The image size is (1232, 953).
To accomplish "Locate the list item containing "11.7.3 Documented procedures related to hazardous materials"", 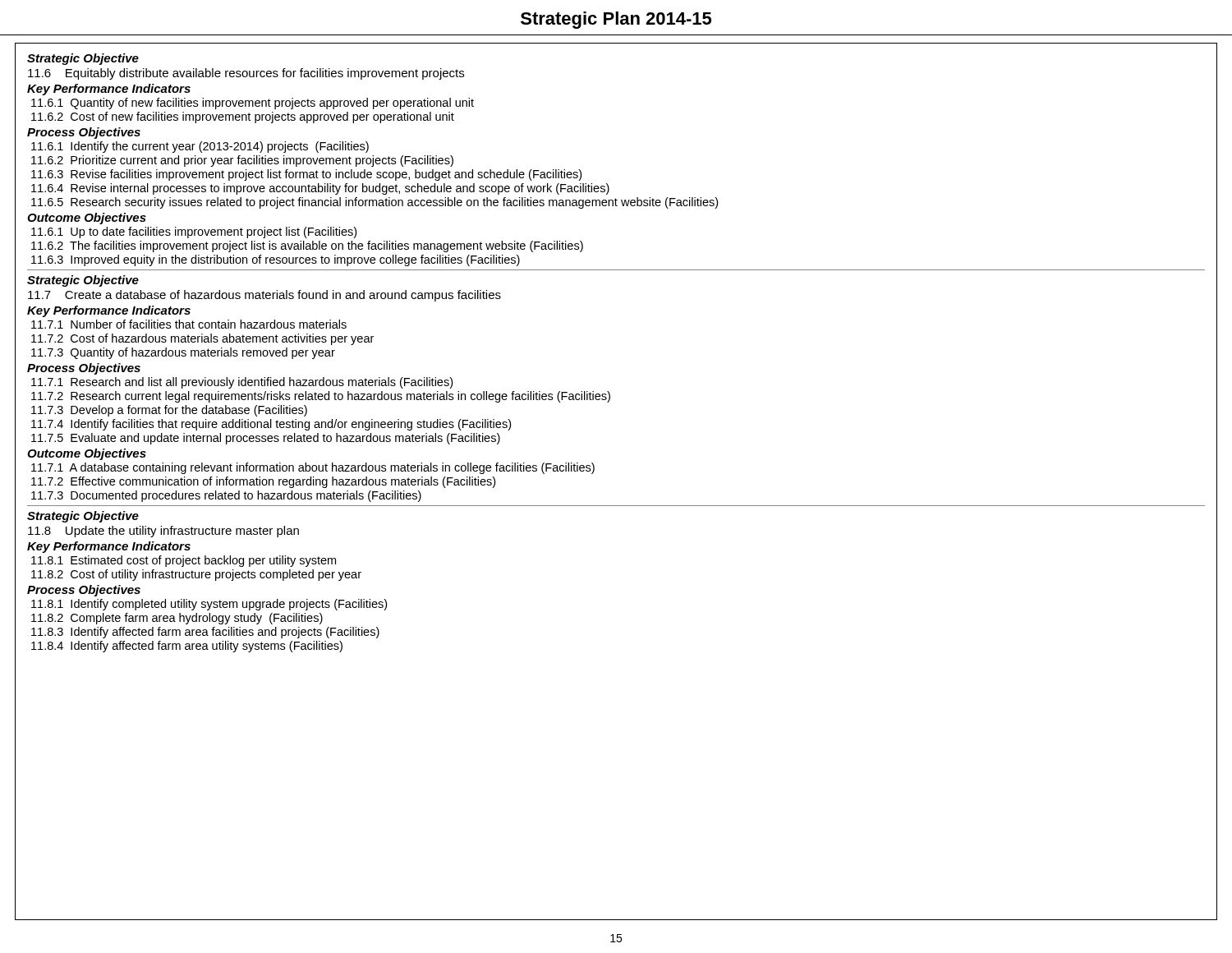I will [226, 495].
